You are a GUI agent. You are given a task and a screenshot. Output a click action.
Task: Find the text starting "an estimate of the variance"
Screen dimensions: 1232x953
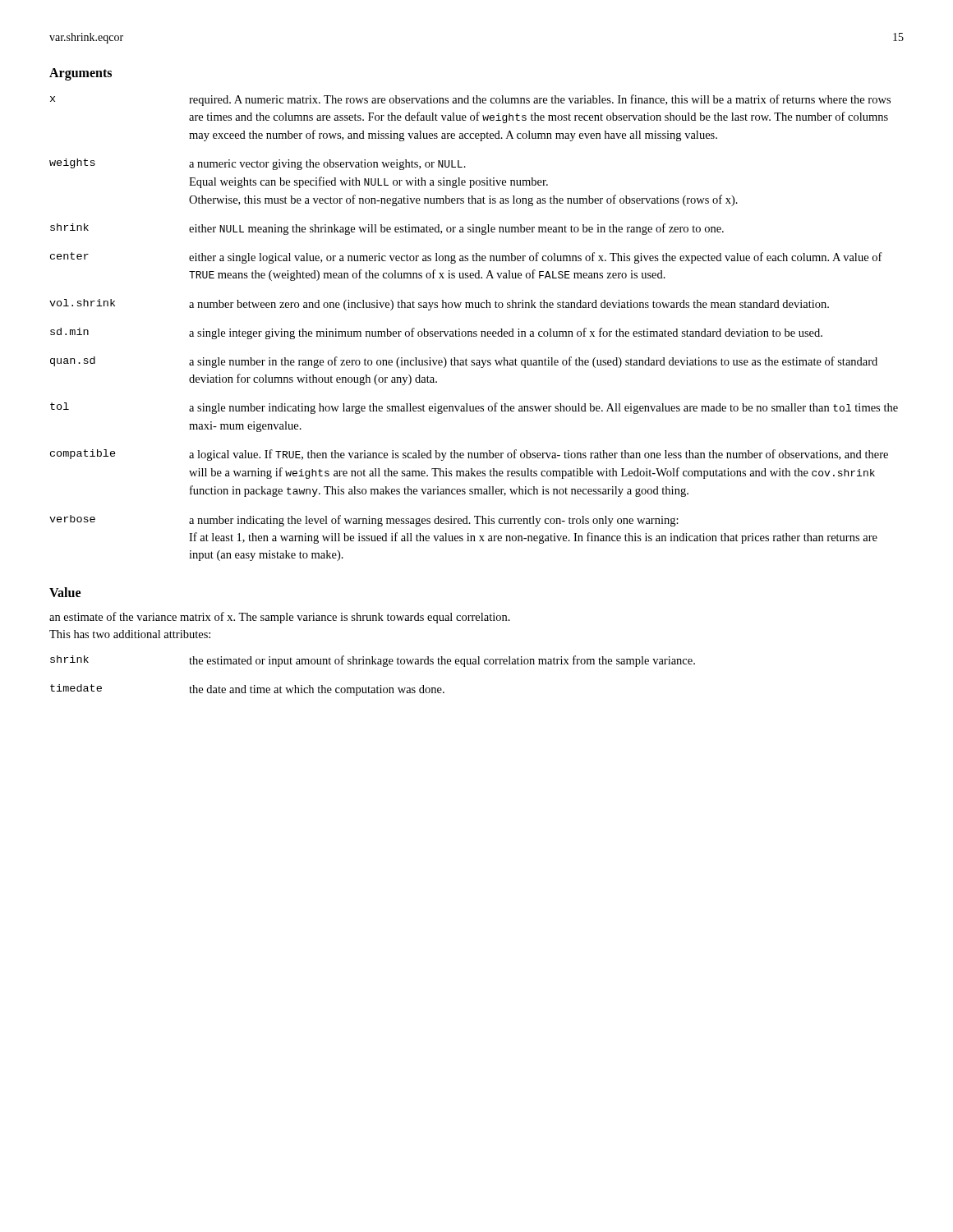point(280,625)
